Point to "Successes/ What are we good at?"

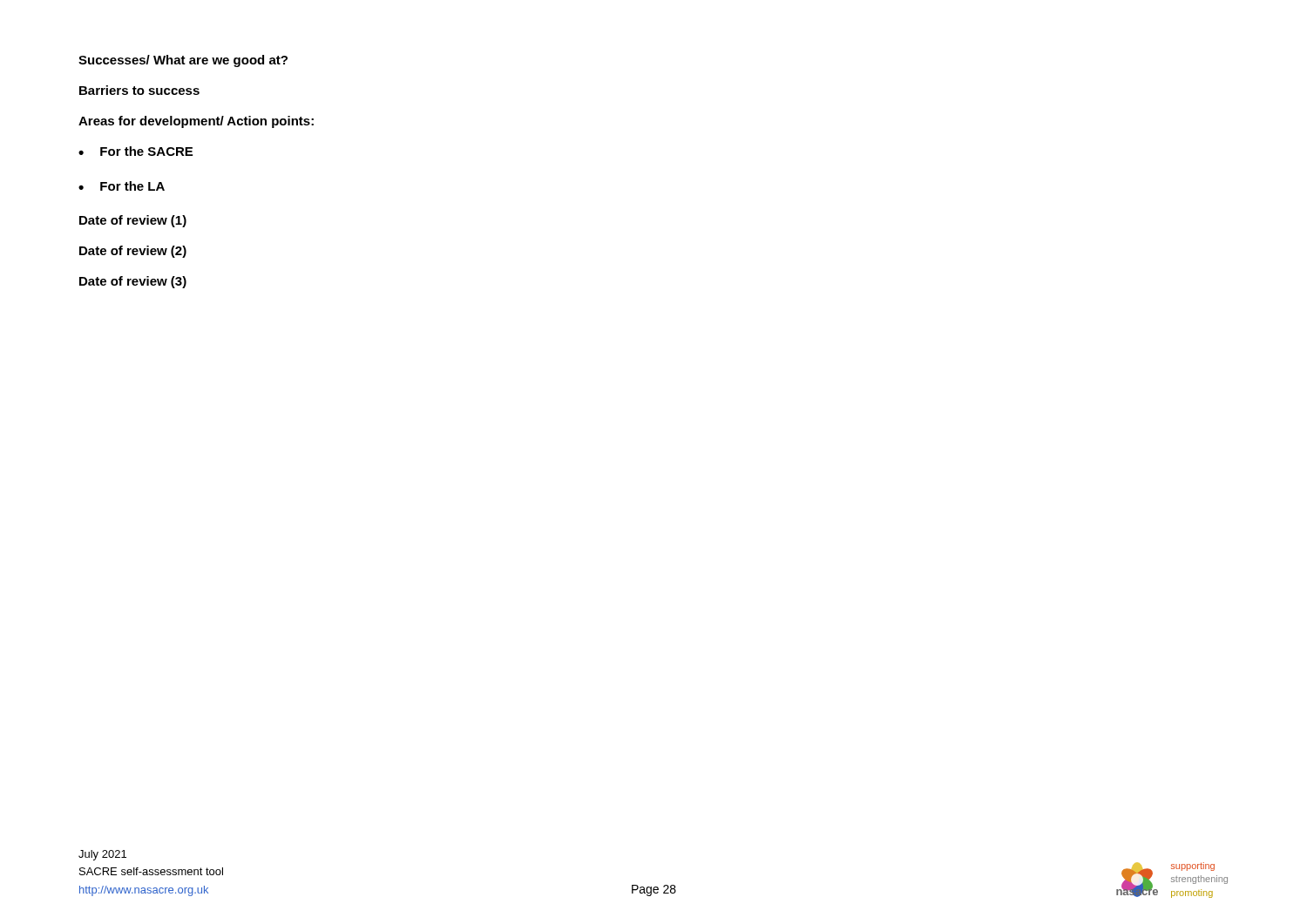(x=183, y=60)
